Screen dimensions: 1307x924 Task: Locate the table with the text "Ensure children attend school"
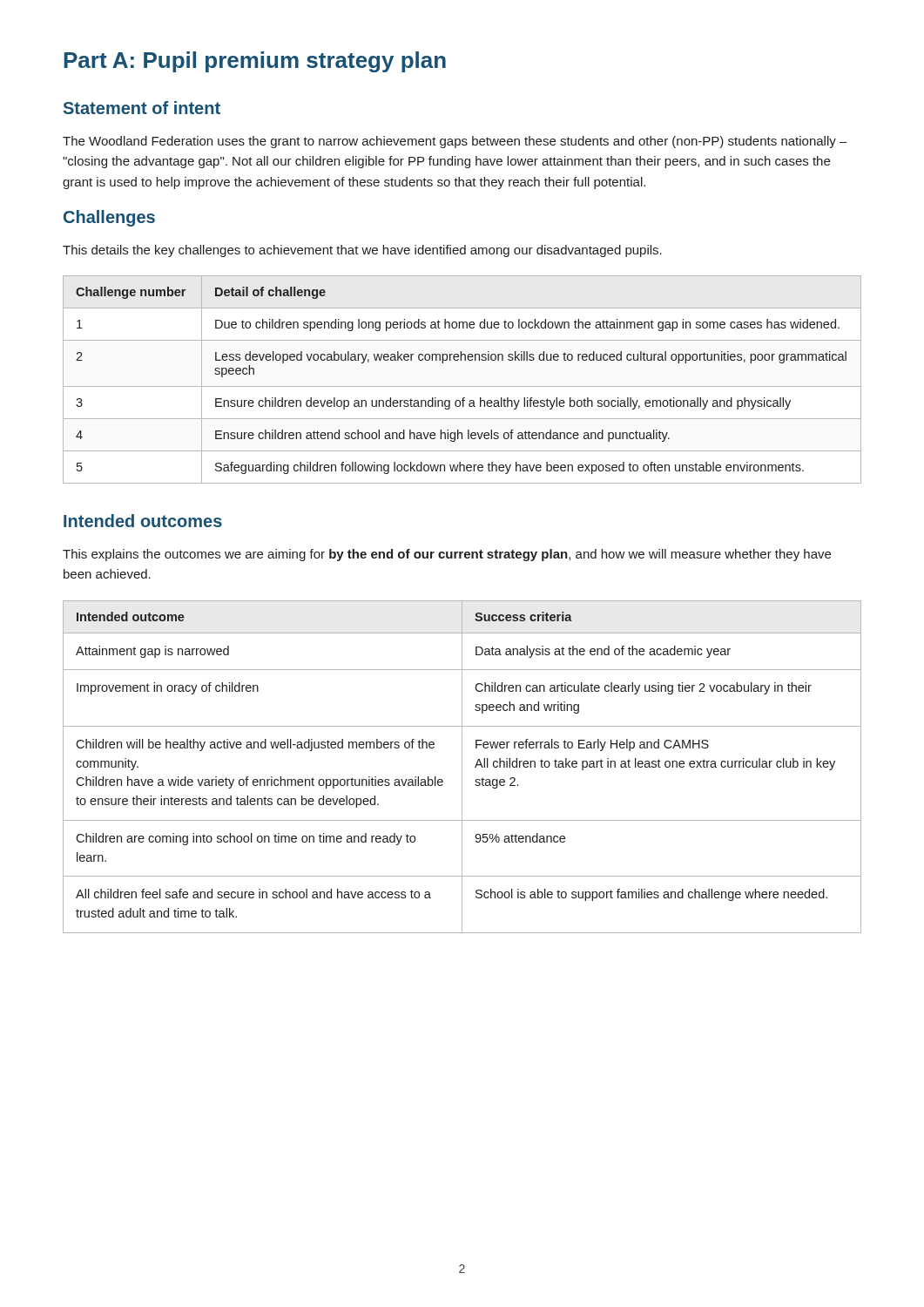point(462,379)
